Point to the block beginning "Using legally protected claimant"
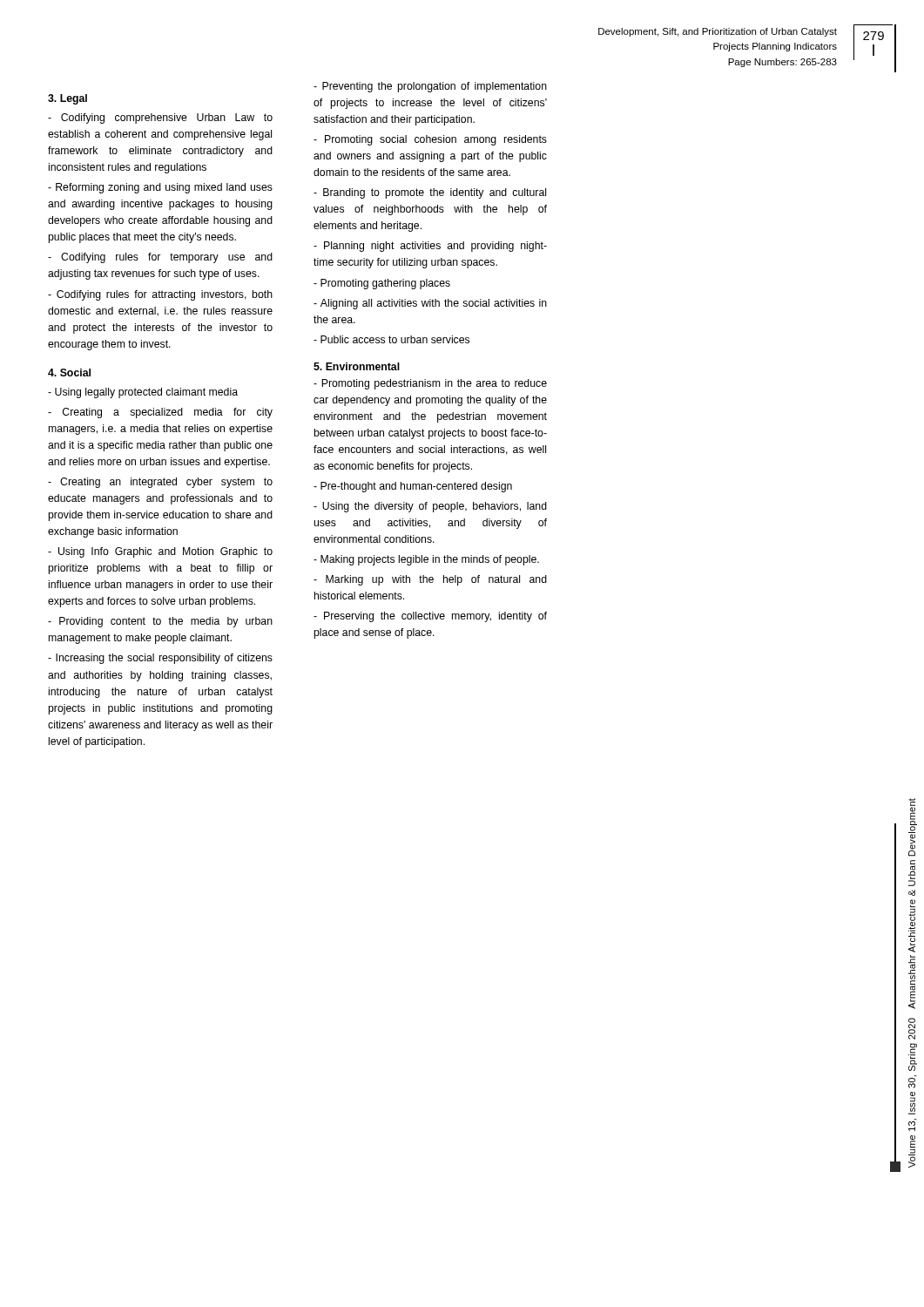 point(143,392)
